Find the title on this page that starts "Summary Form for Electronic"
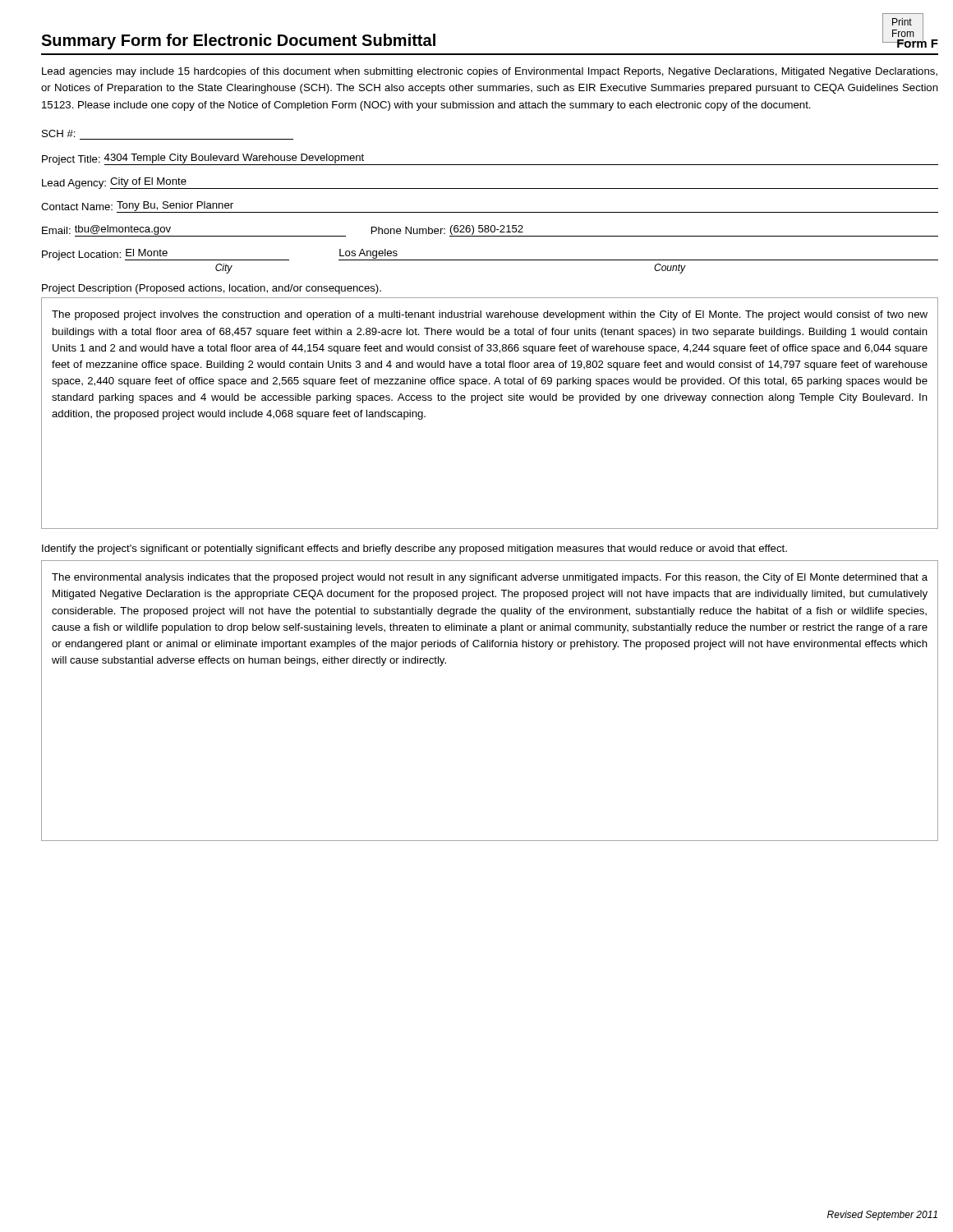 click(240, 40)
